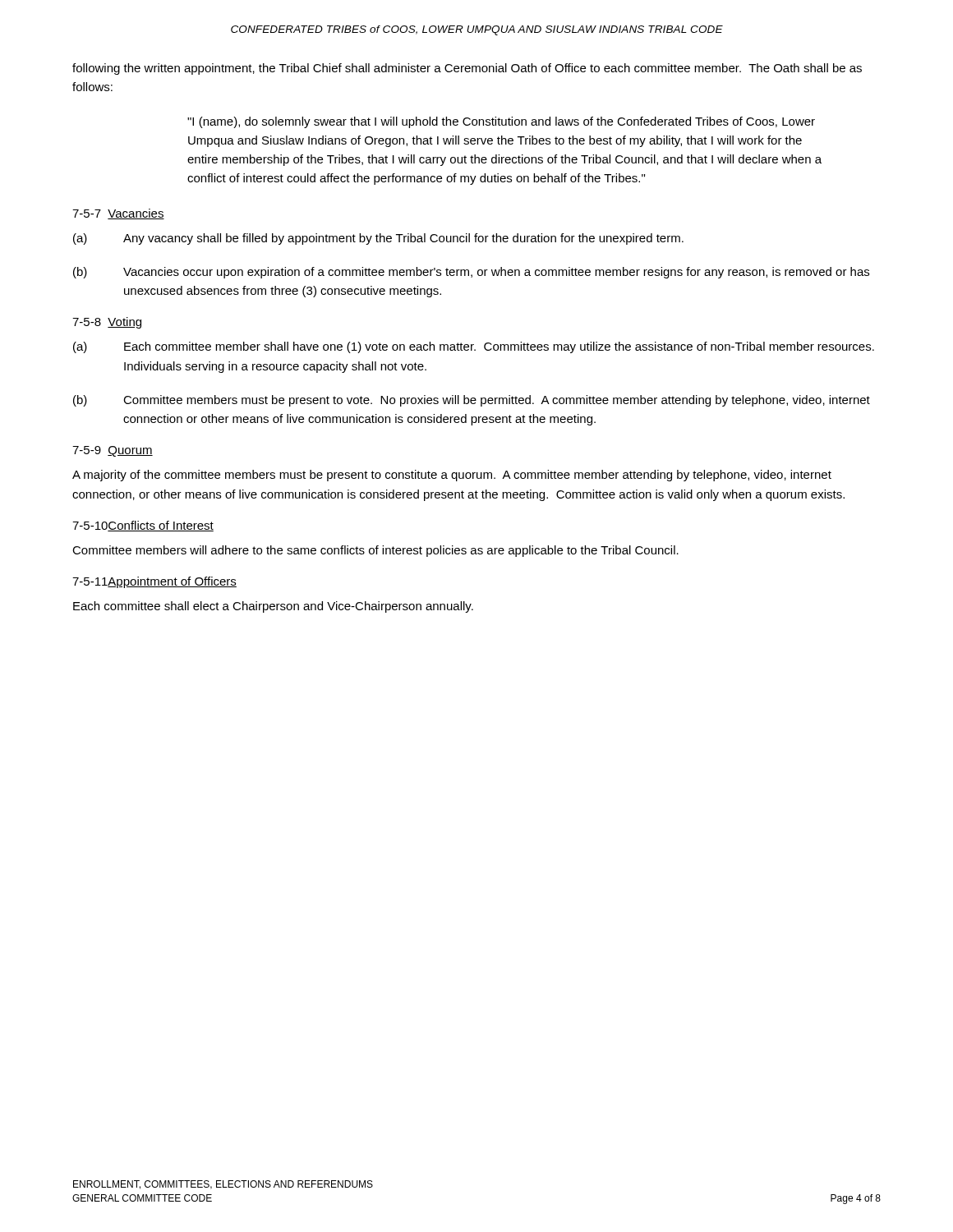Select the section header that reads "7-5-7 Vacancies"
This screenshot has height=1232, width=953.
tap(118, 213)
